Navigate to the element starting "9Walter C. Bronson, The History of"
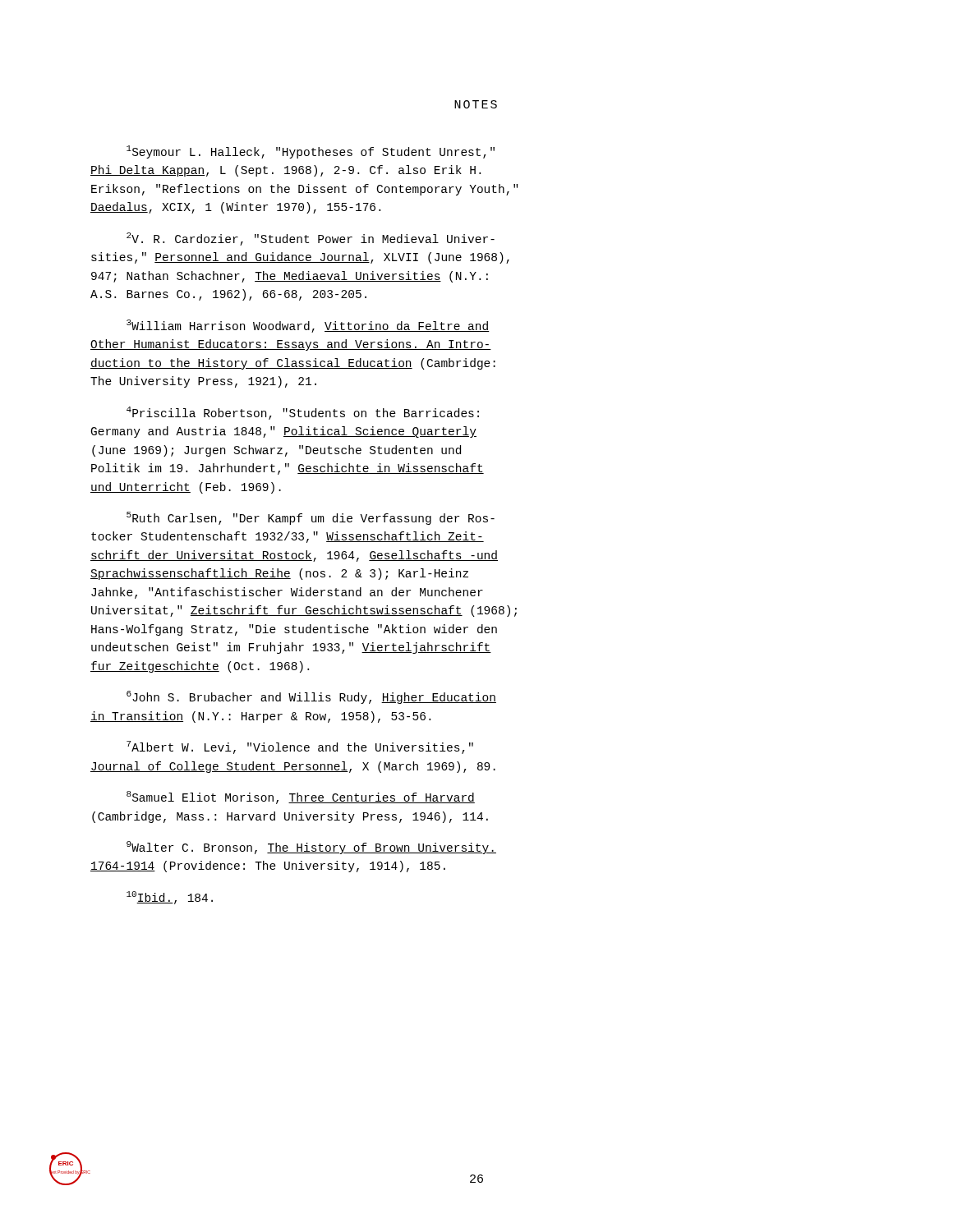The width and height of the screenshot is (953, 1232). coord(293,856)
